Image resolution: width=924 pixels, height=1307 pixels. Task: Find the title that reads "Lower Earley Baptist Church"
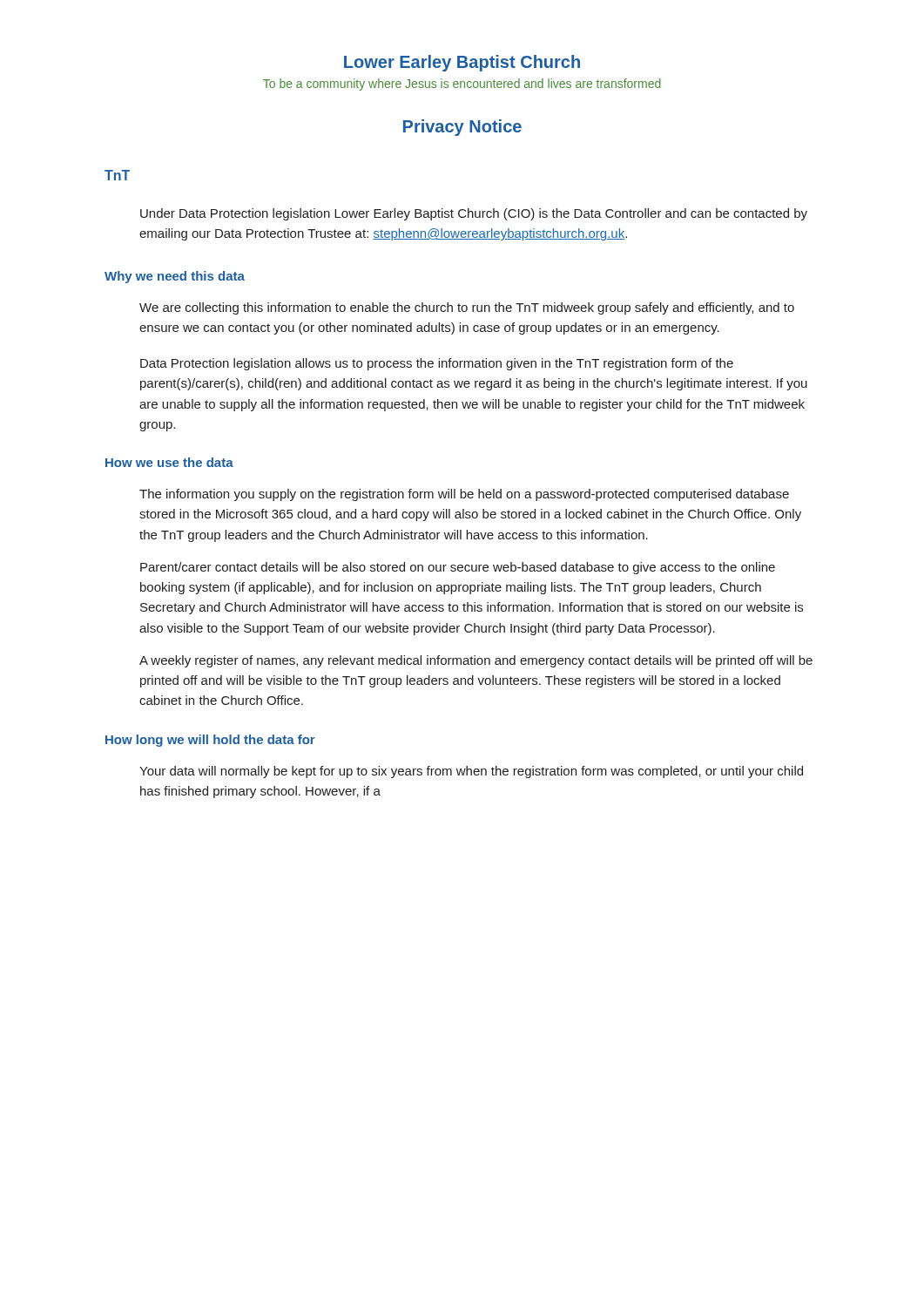462,62
